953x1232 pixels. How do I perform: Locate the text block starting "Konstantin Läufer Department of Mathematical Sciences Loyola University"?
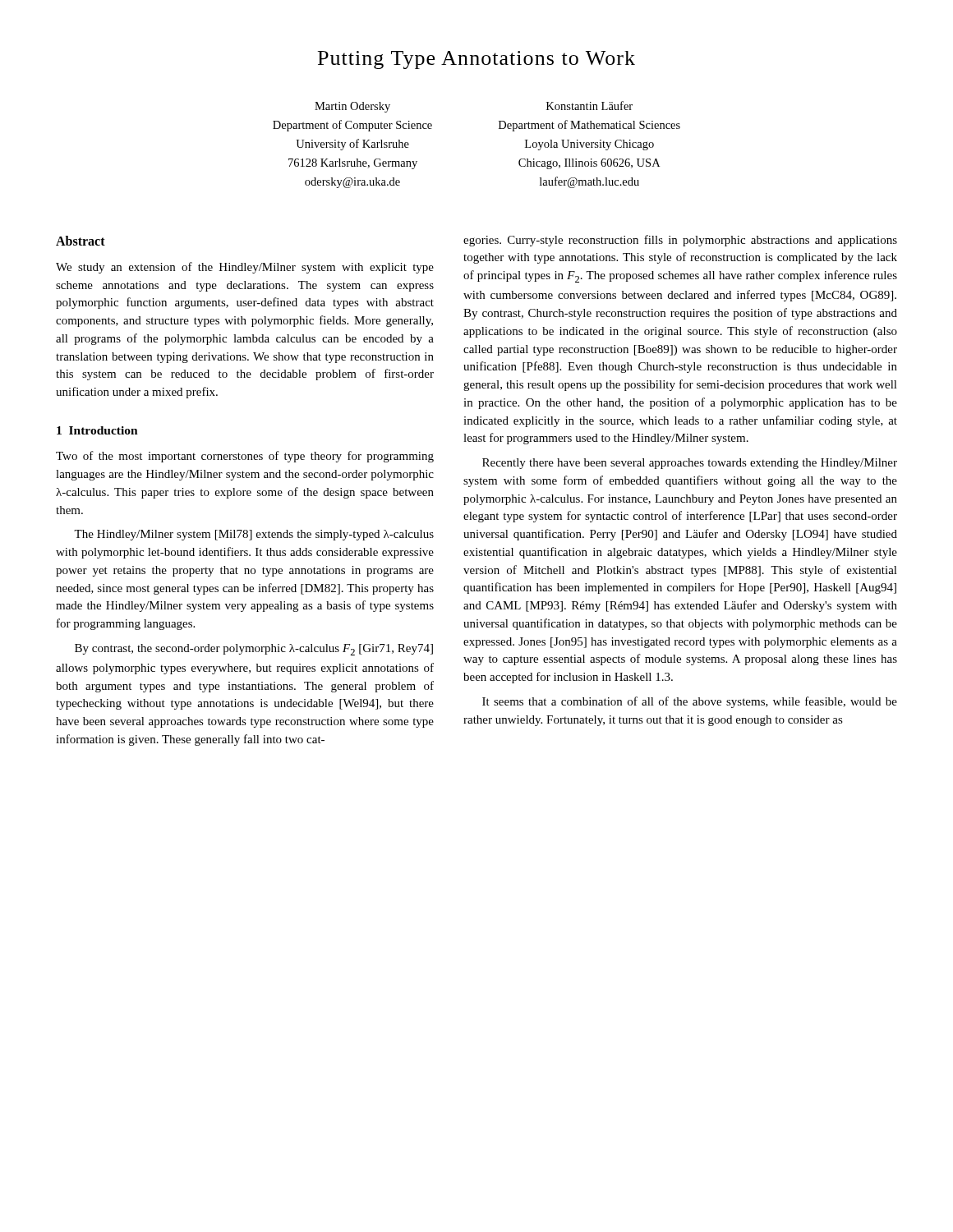pyautogui.click(x=589, y=144)
